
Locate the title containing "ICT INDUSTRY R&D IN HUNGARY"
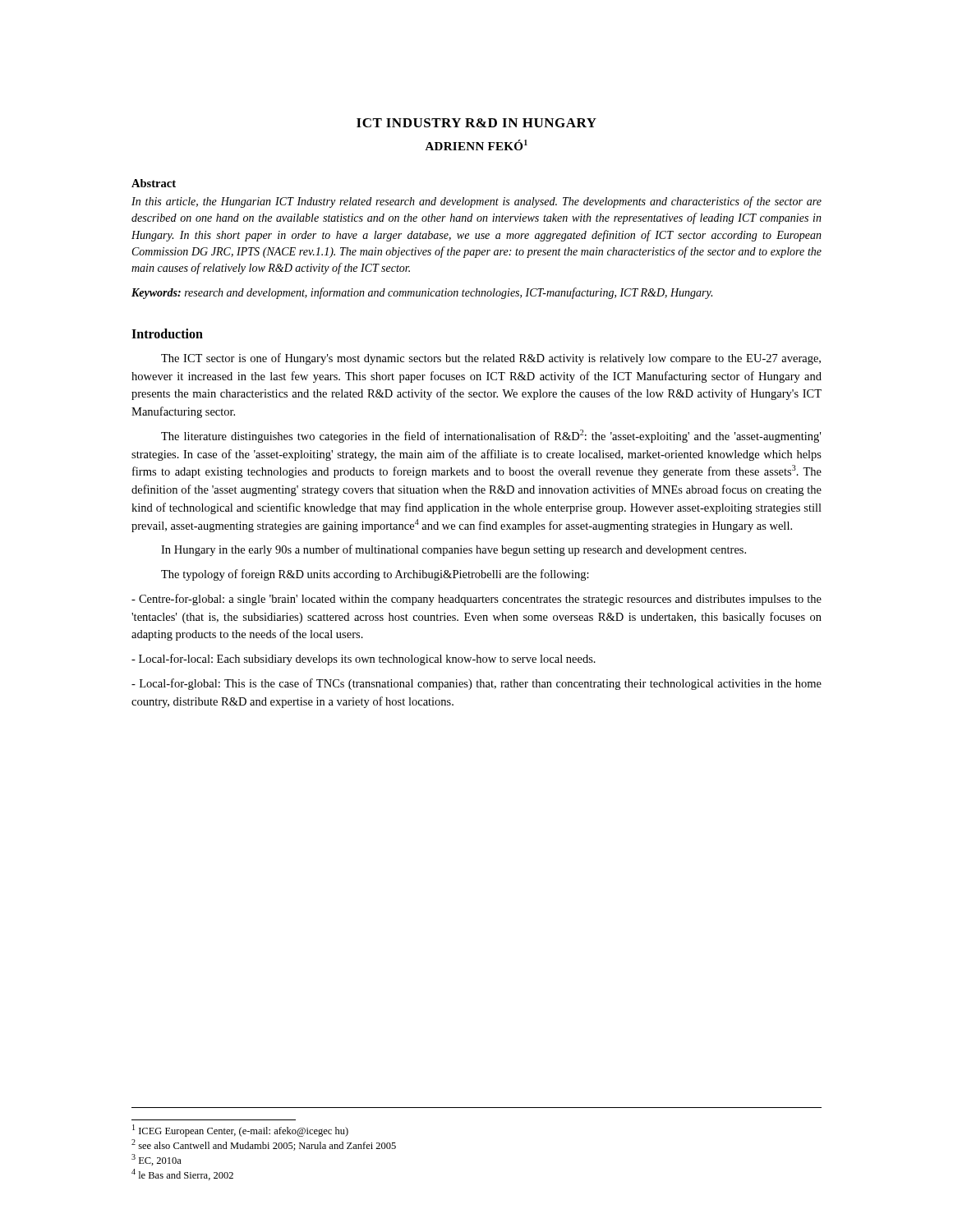pyautogui.click(x=476, y=123)
